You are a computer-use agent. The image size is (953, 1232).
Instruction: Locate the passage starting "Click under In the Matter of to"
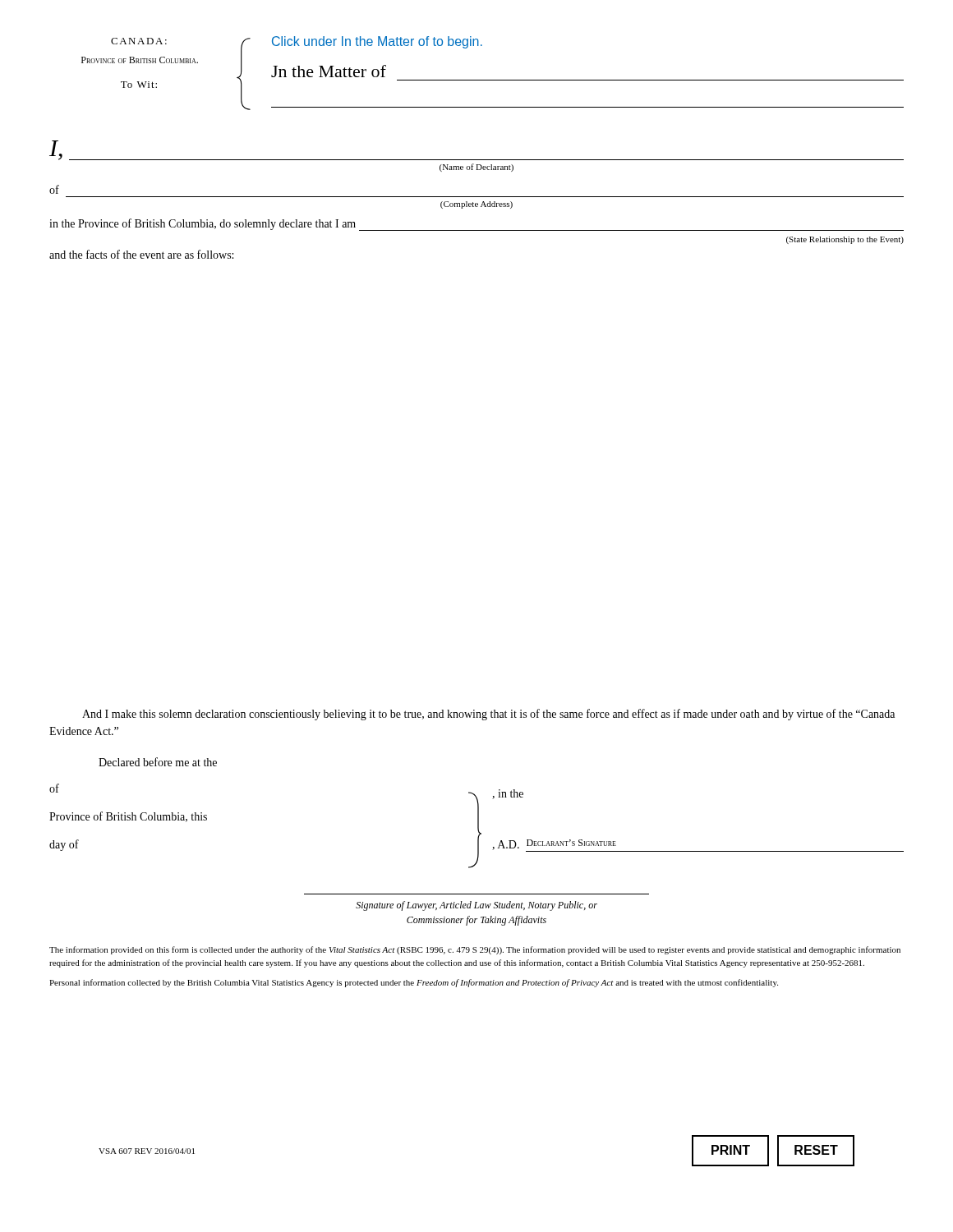click(x=377, y=41)
